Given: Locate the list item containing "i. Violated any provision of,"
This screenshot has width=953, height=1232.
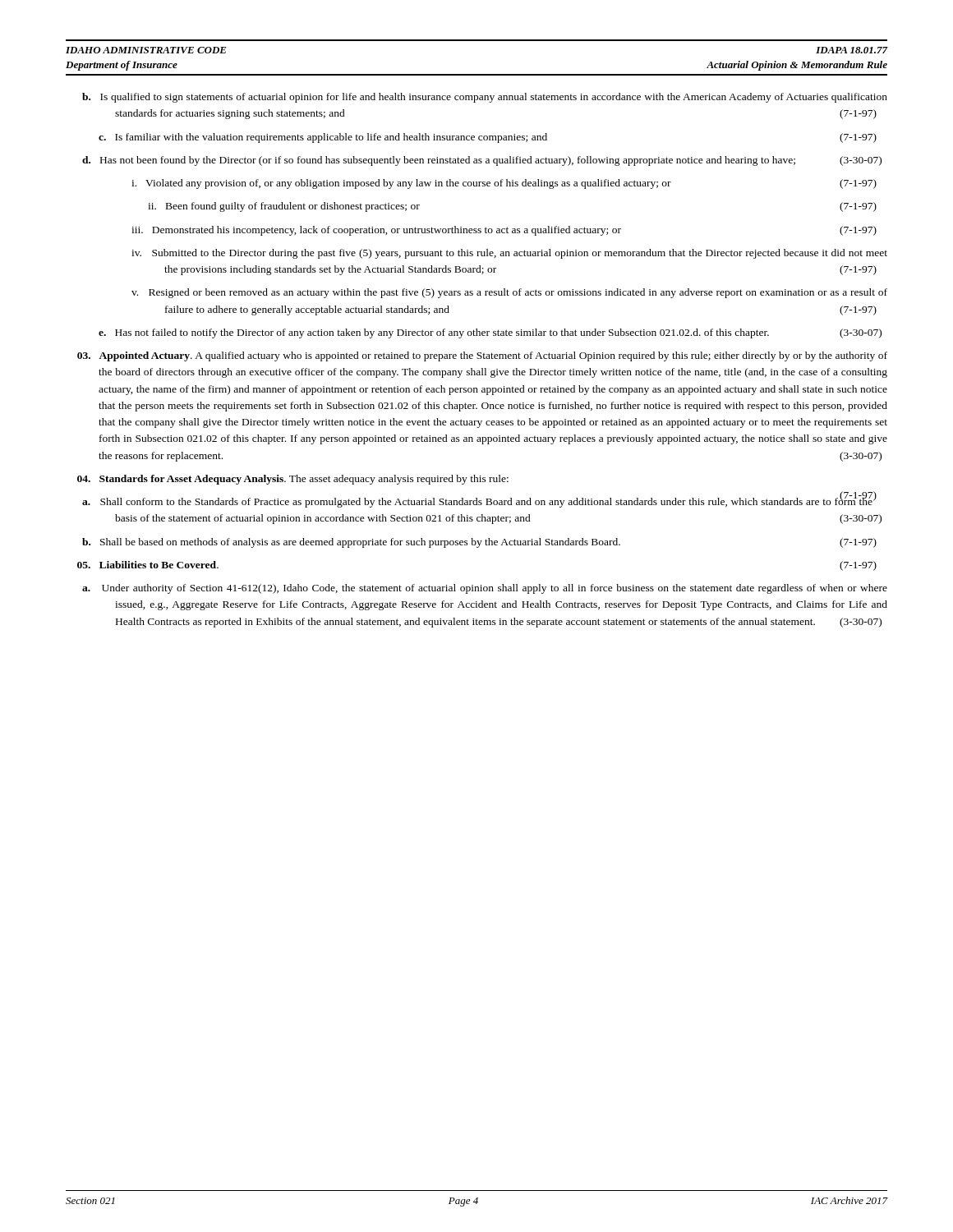Looking at the screenshot, I should coord(509,183).
